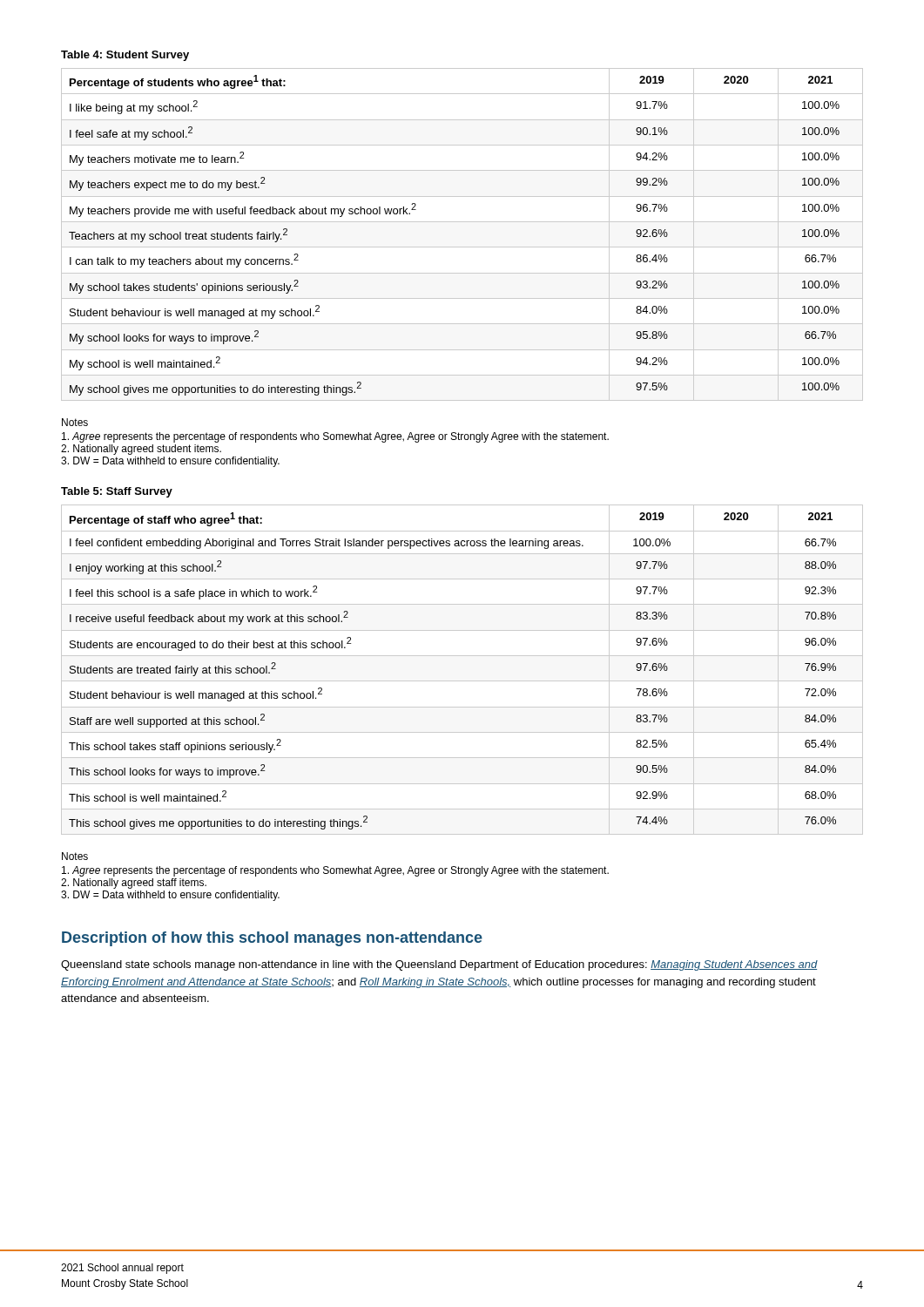Locate the text "Table 5: Staff Survey"
924x1307 pixels.
pyautogui.click(x=117, y=491)
